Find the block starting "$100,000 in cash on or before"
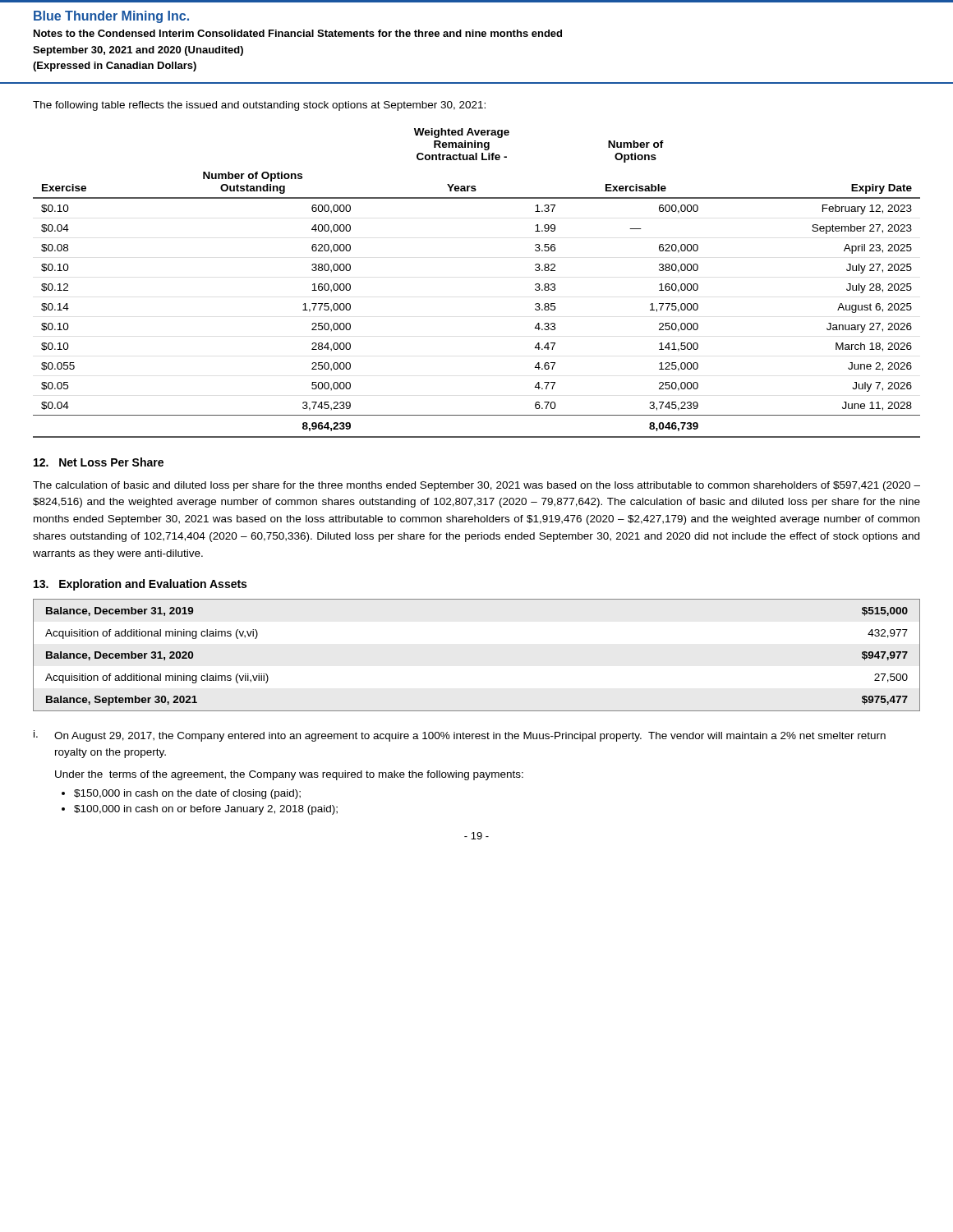Viewport: 953px width, 1232px height. coord(206,808)
